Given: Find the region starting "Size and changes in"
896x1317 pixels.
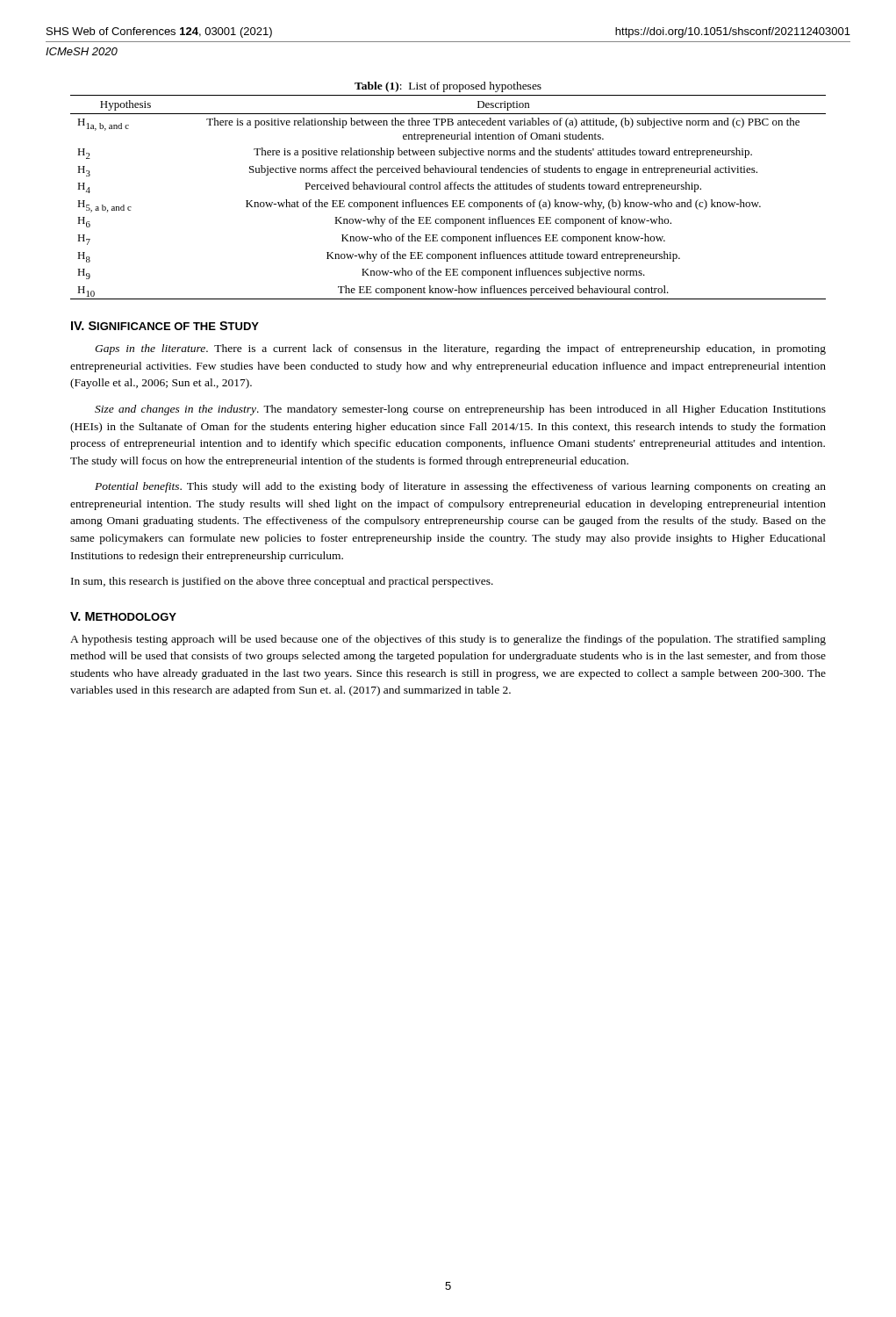Looking at the screenshot, I should click(448, 435).
